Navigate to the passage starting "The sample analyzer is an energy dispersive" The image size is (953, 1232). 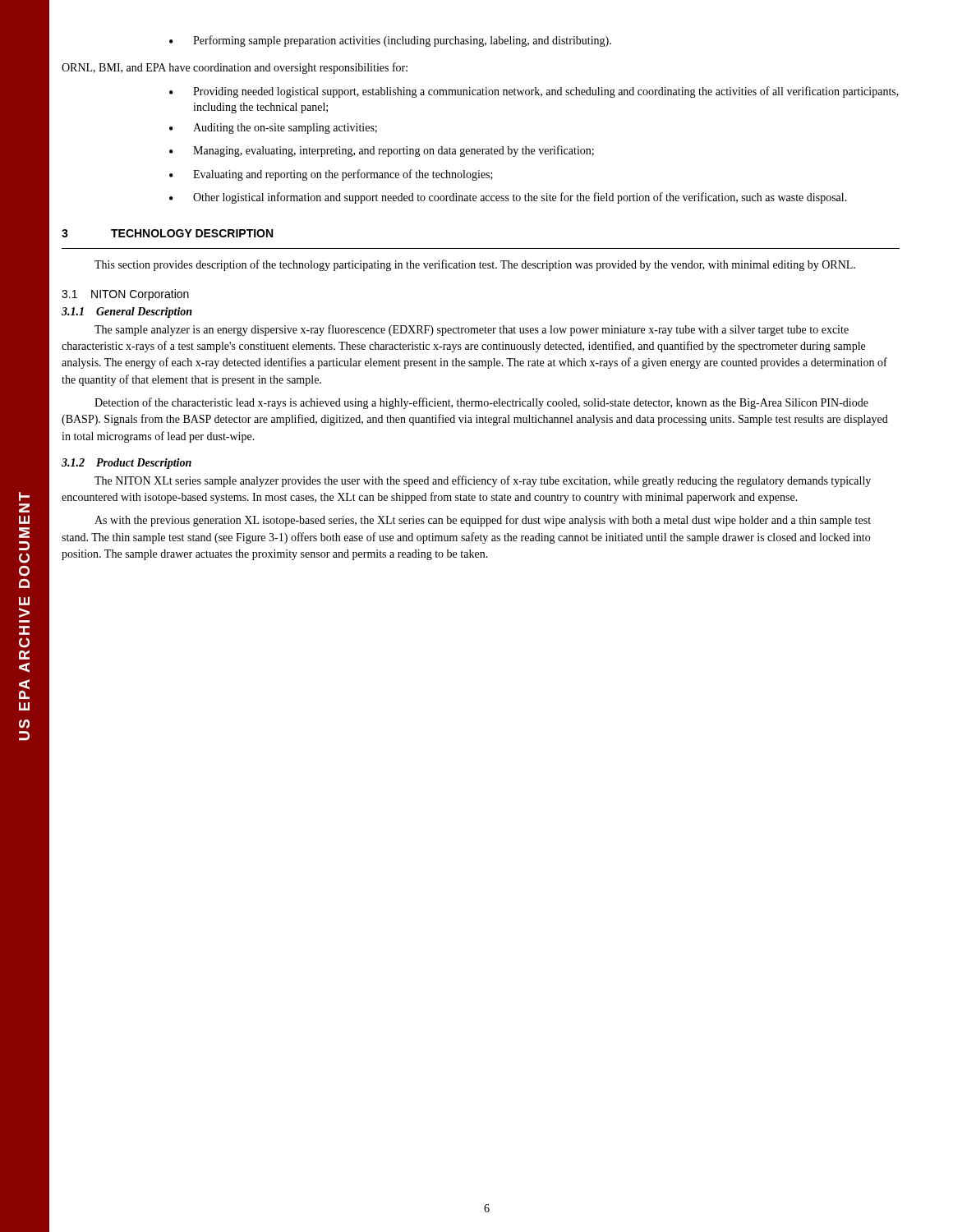coord(474,355)
